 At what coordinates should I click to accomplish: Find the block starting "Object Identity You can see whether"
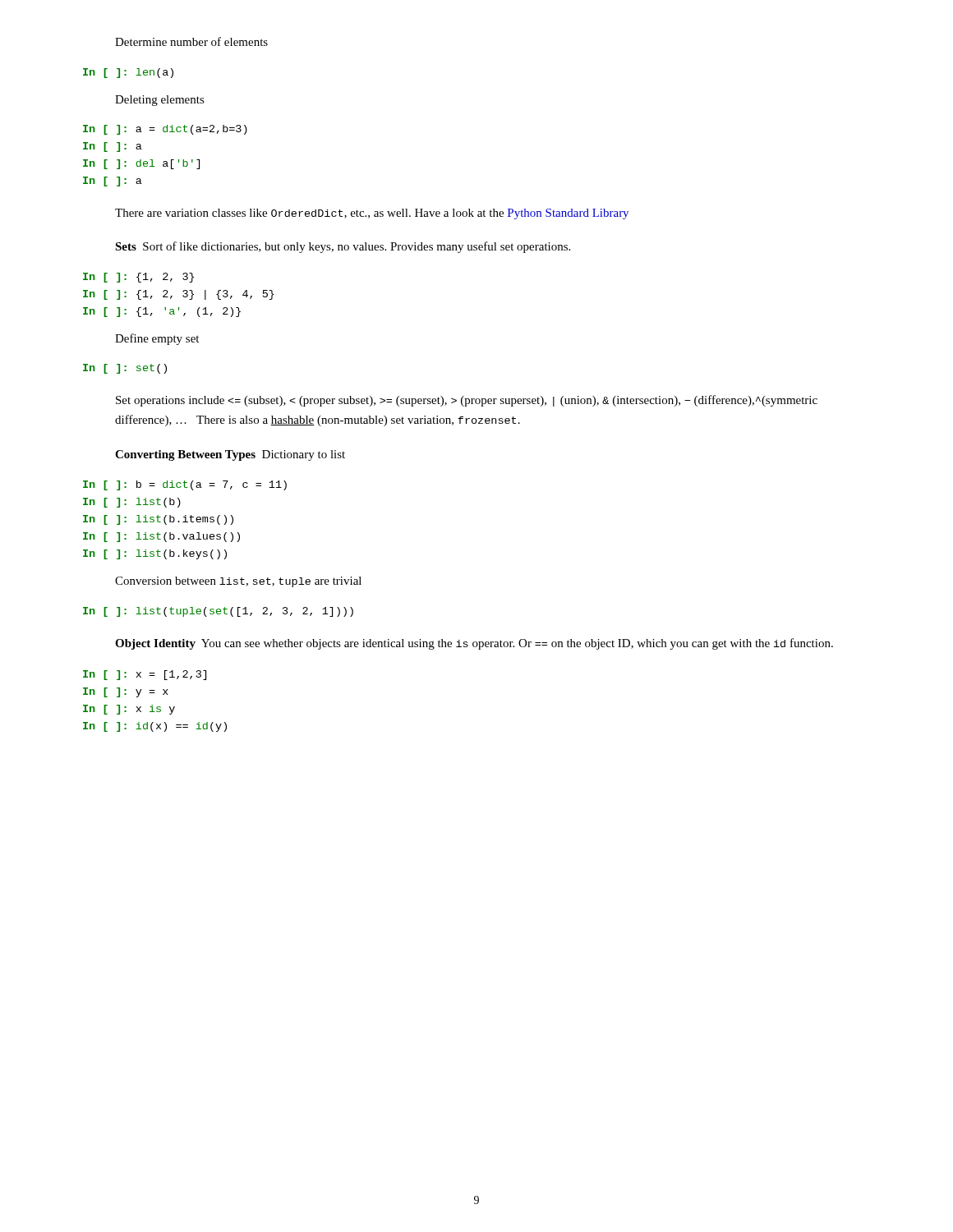click(x=474, y=643)
